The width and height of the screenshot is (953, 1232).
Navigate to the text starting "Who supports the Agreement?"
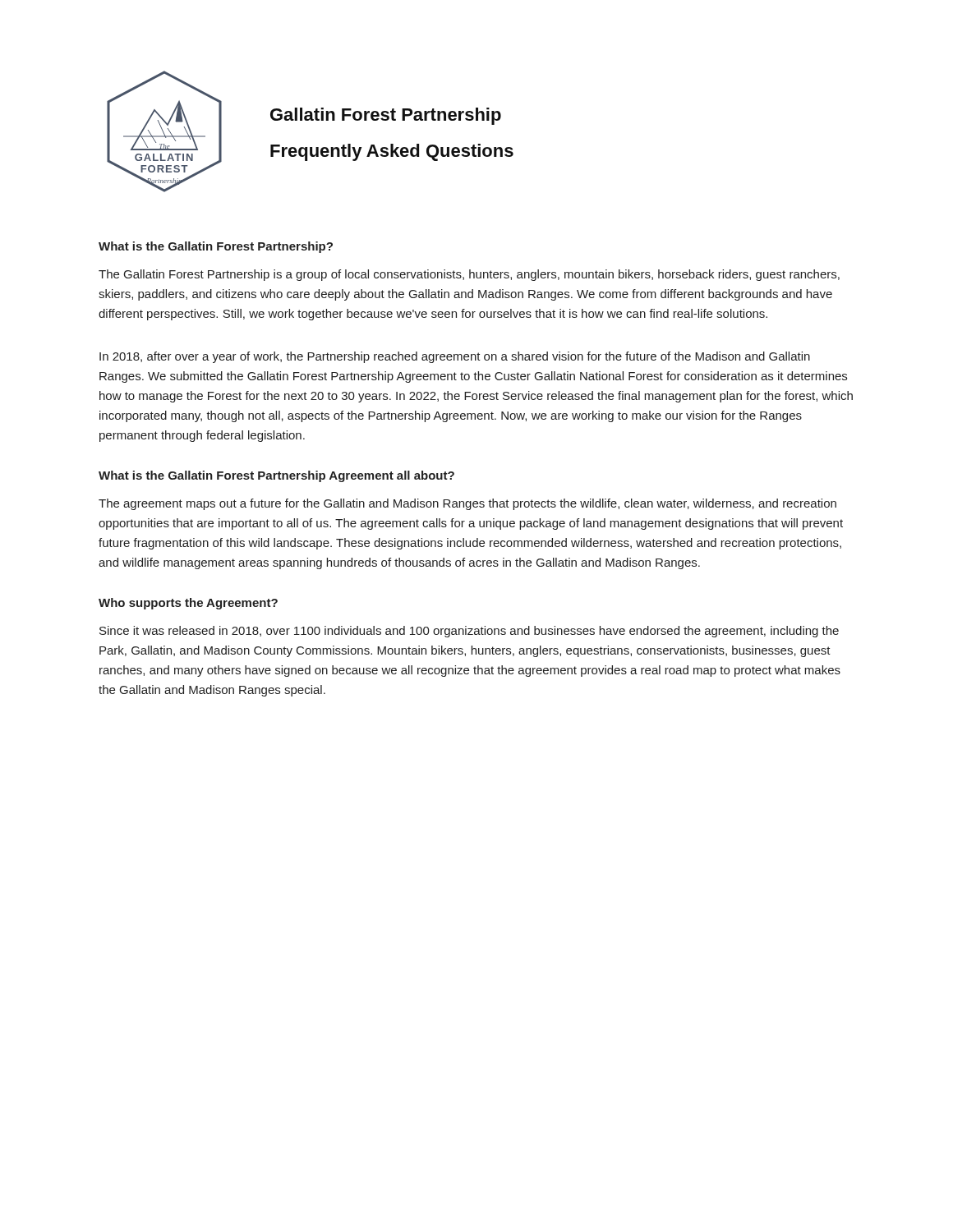(188, 602)
